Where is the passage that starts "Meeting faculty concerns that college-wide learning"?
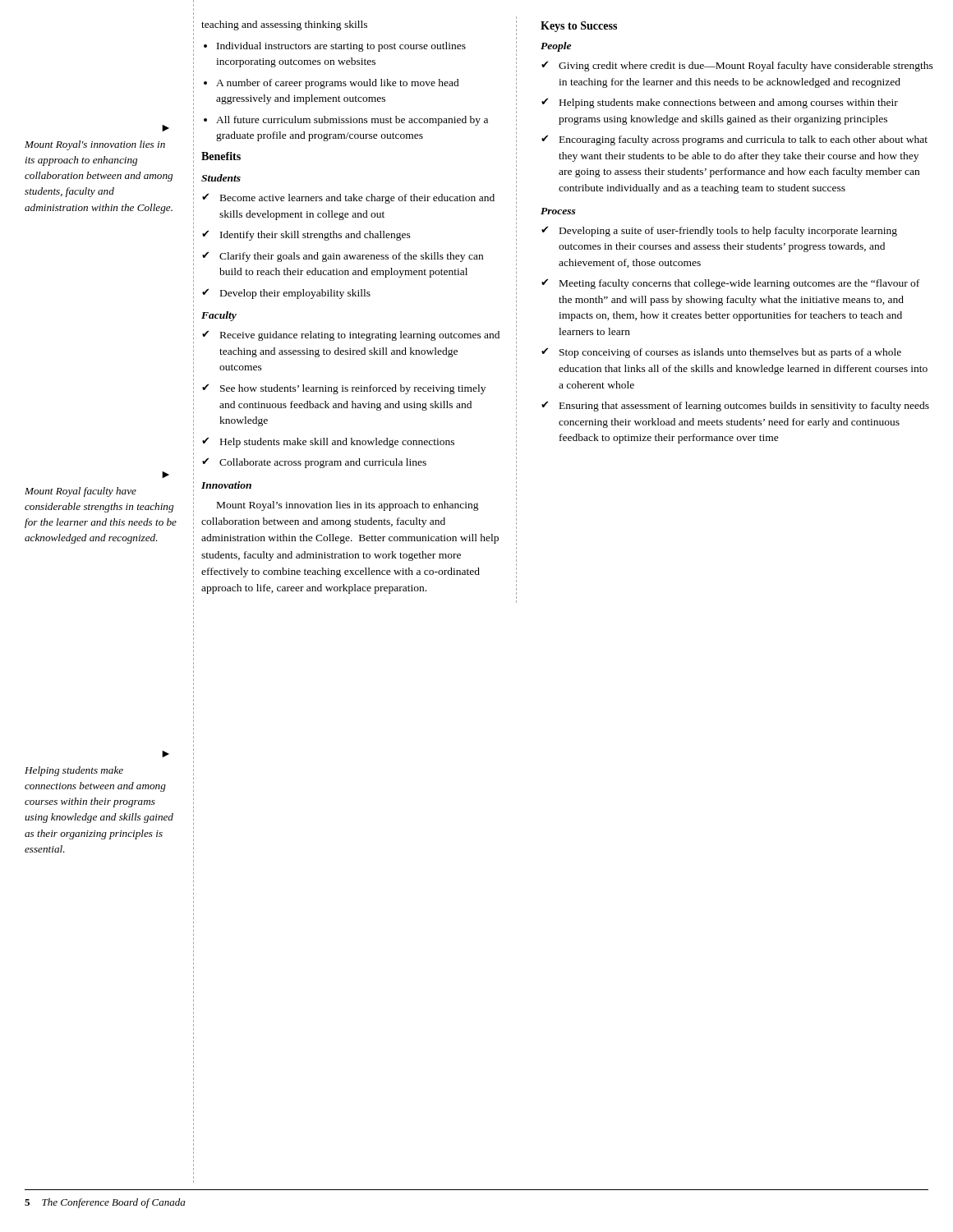The height and width of the screenshot is (1232, 953). click(x=739, y=307)
